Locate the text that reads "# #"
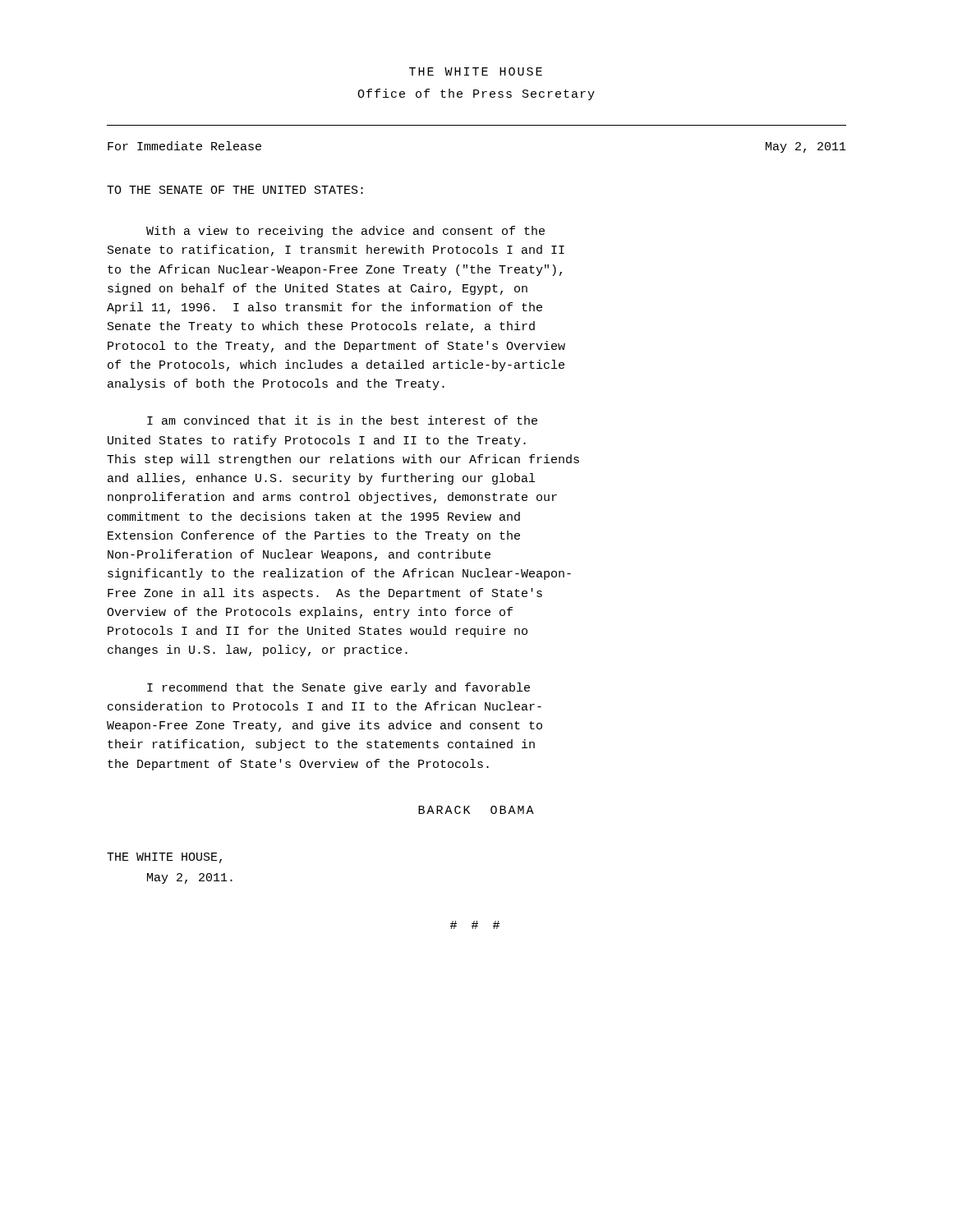The height and width of the screenshot is (1232, 953). click(x=476, y=926)
